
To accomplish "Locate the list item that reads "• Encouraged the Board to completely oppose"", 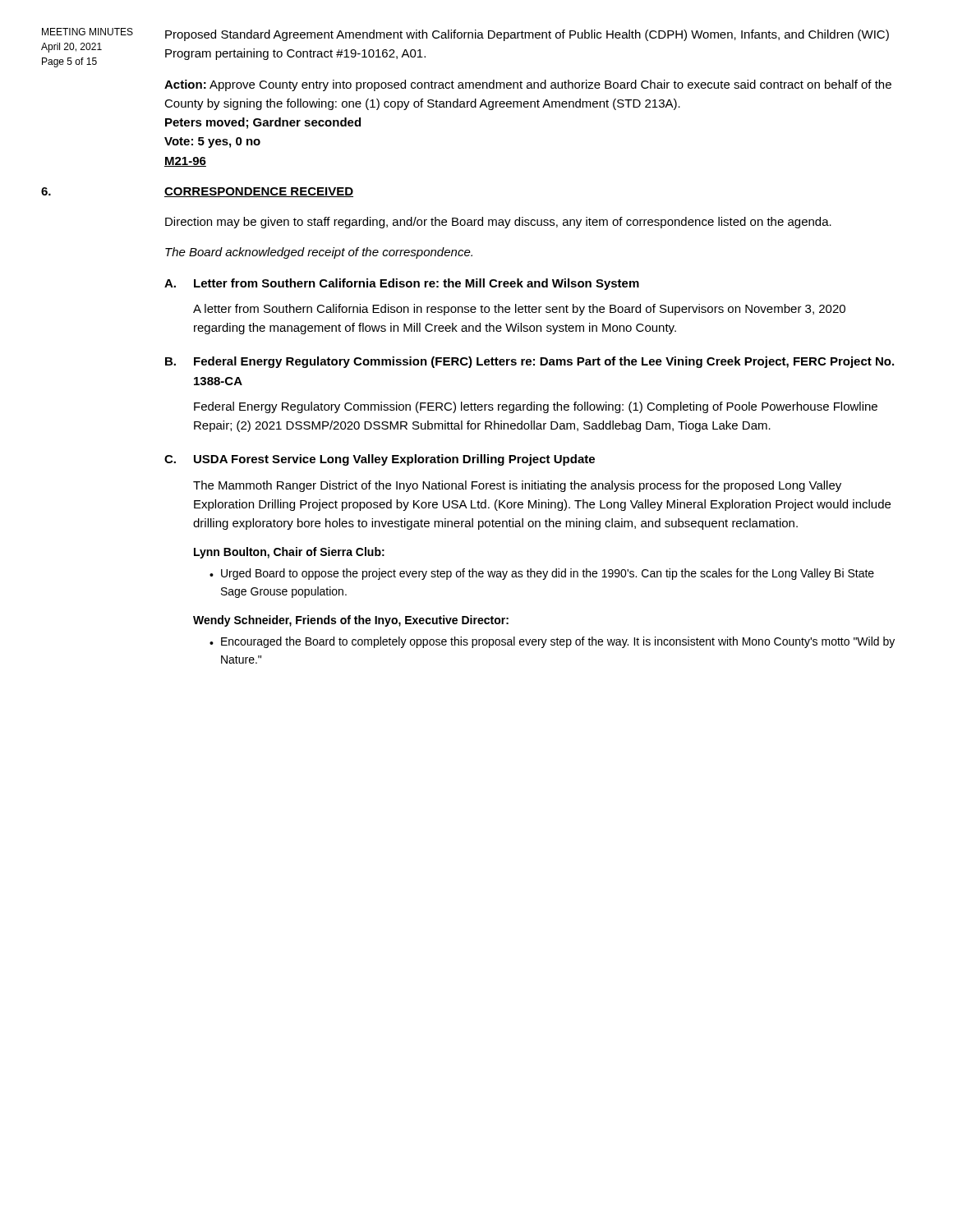I will click(553, 651).
